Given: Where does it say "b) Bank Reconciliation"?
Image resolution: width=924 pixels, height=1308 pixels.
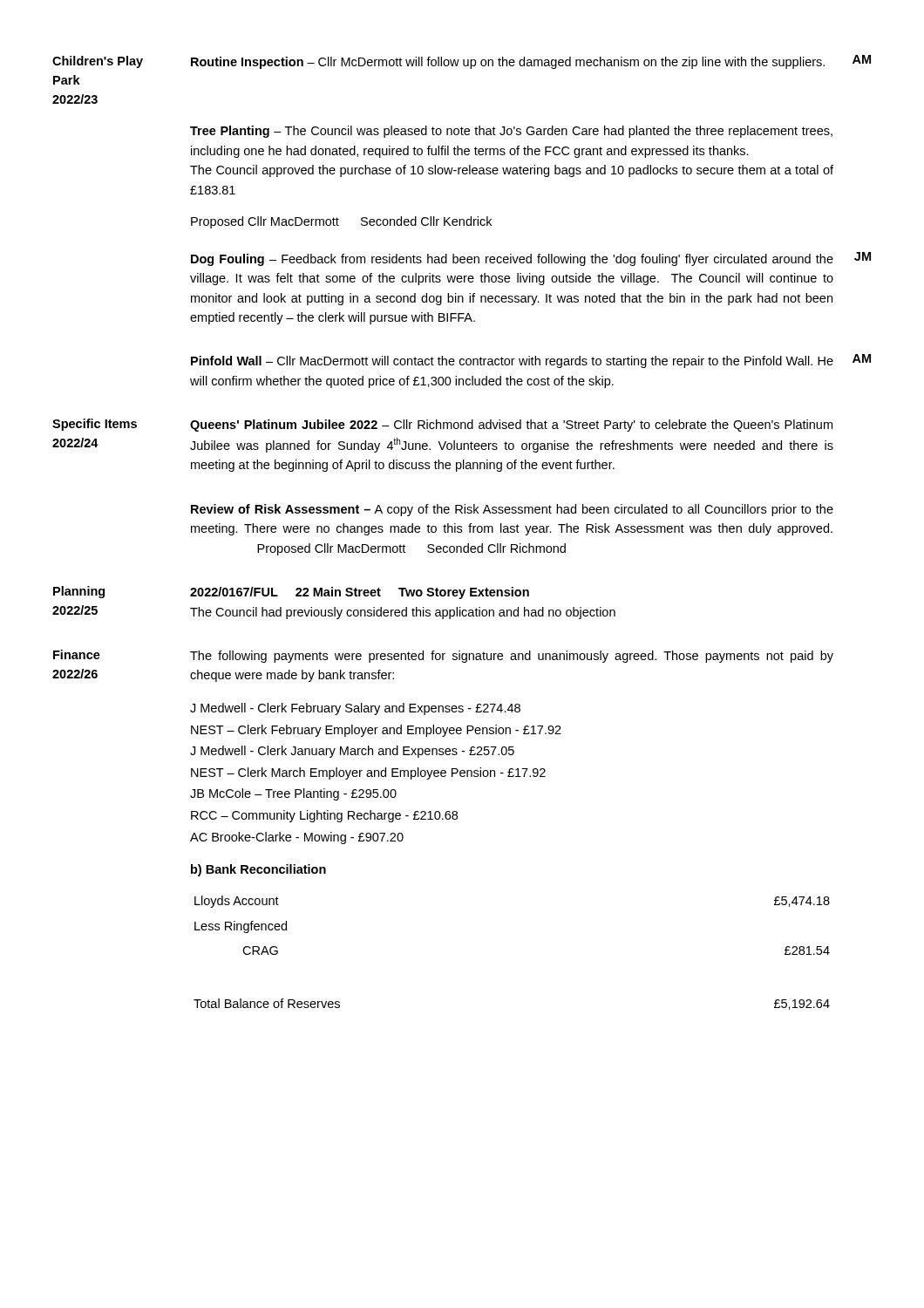Looking at the screenshot, I should [x=258, y=870].
